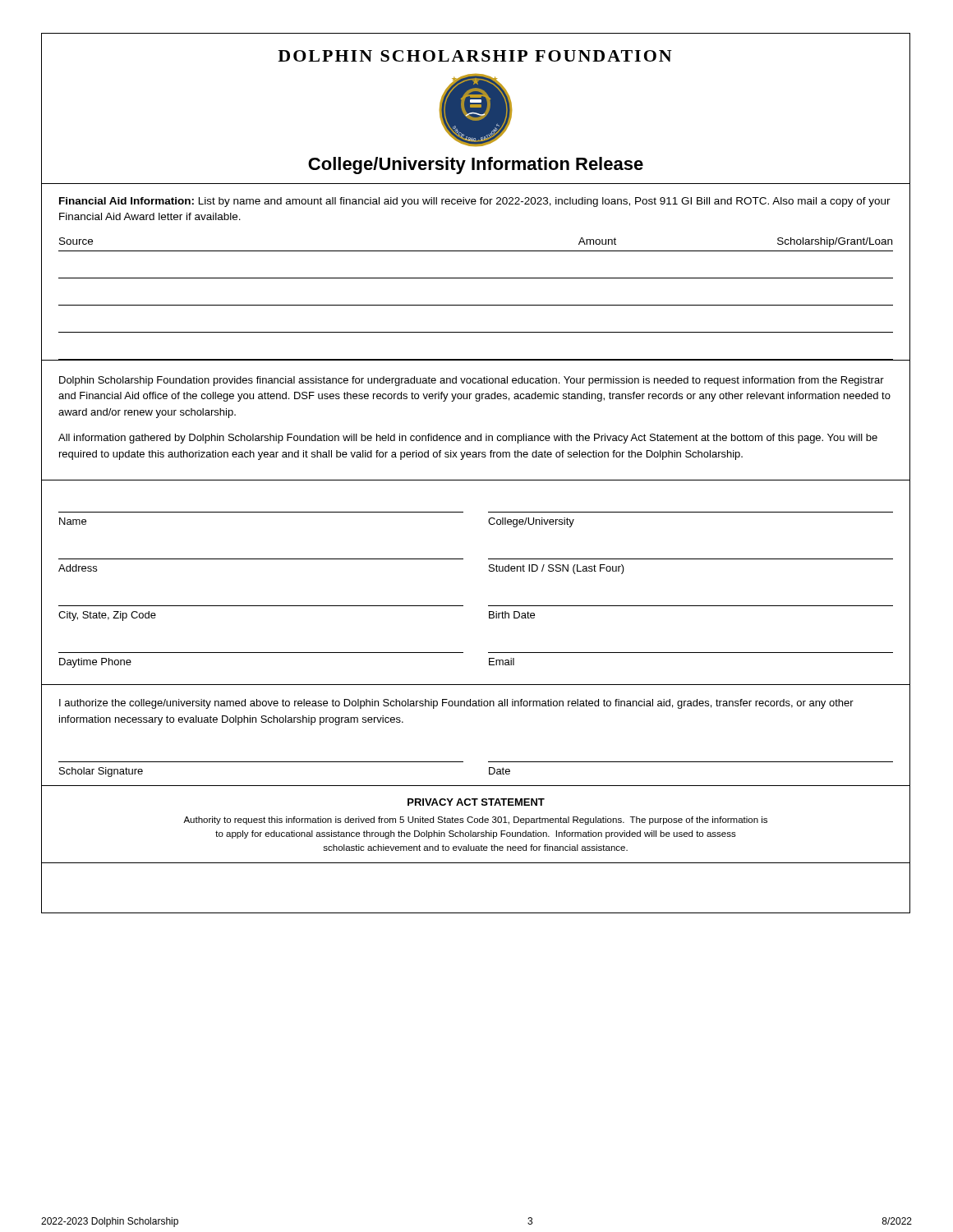Select the text block containing "Dolphin Scholarship Foundation provides financial assistance"
953x1232 pixels.
474,396
